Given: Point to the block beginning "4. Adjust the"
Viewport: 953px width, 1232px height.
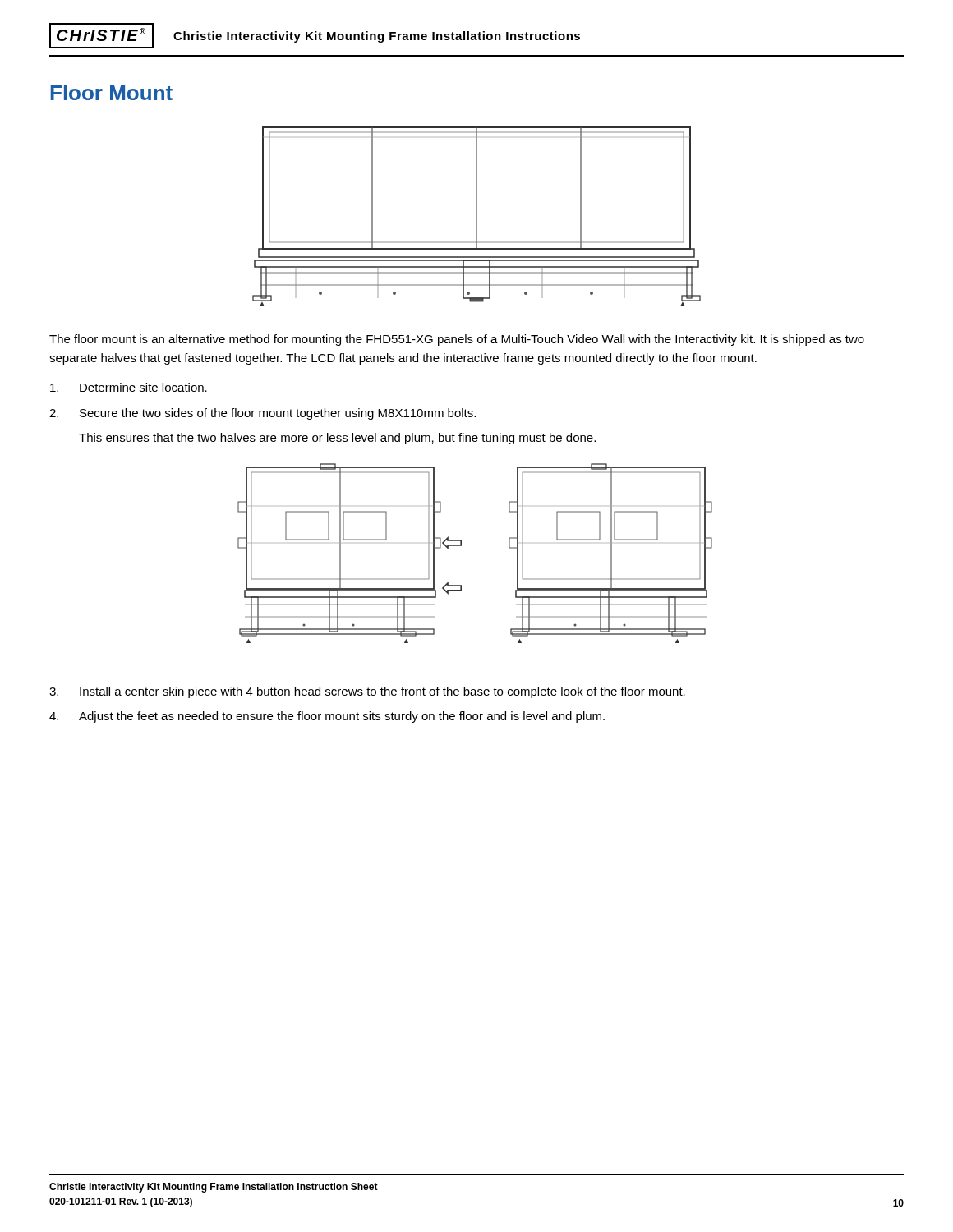Looking at the screenshot, I should click(x=476, y=716).
